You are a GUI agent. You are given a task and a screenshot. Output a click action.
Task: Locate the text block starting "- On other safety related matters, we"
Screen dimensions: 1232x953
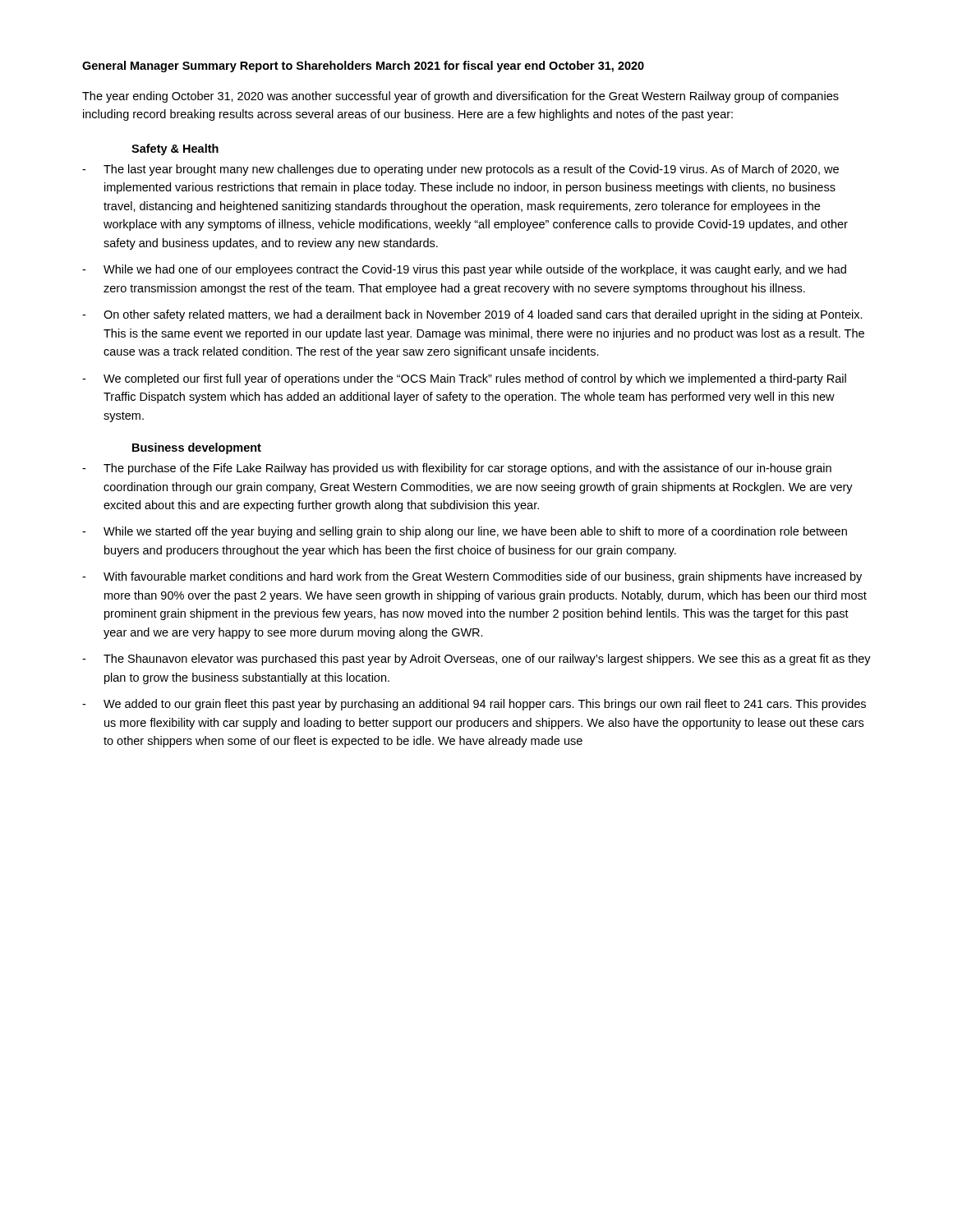tap(476, 333)
